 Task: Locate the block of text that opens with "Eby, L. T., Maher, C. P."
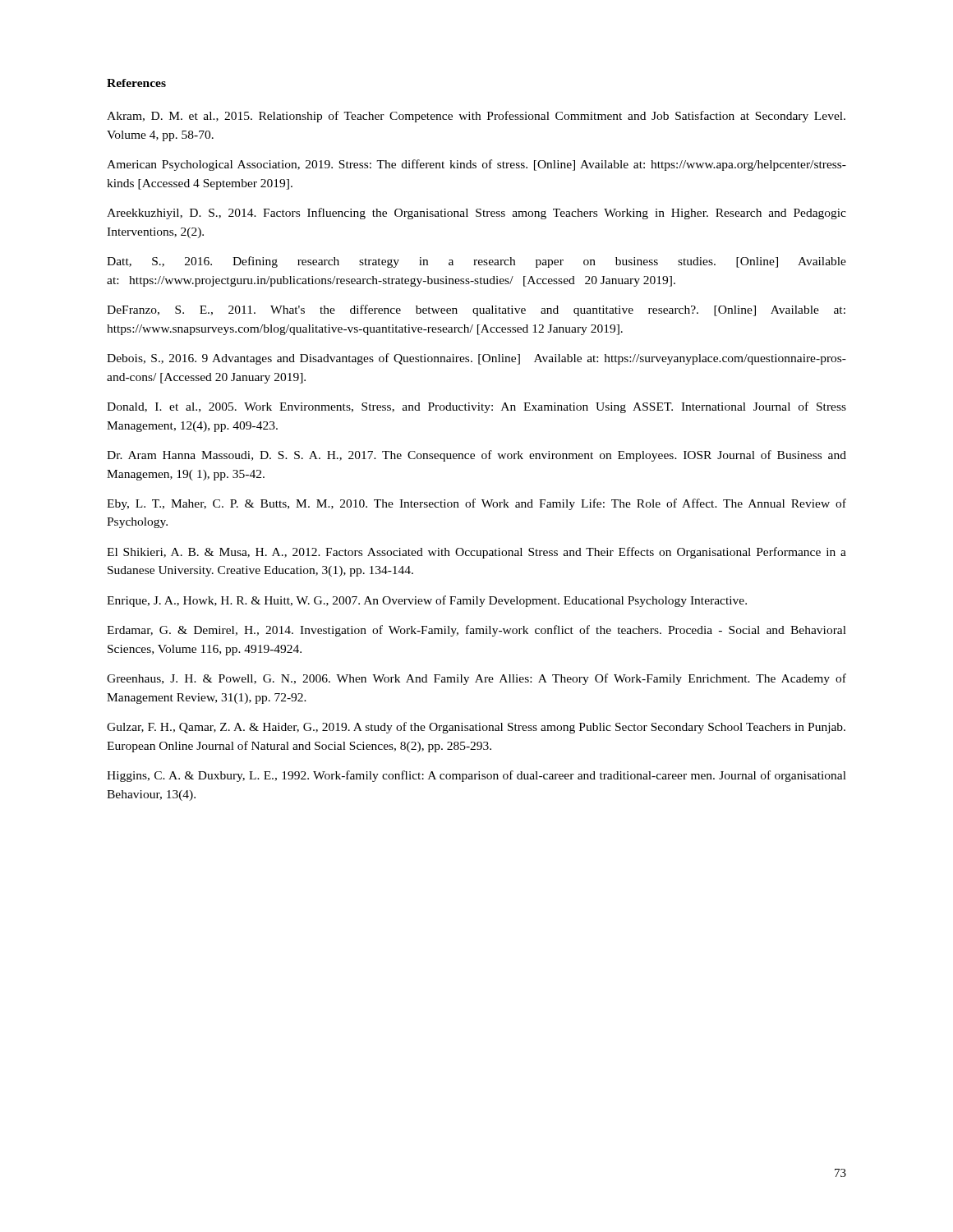(x=476, y=512)
